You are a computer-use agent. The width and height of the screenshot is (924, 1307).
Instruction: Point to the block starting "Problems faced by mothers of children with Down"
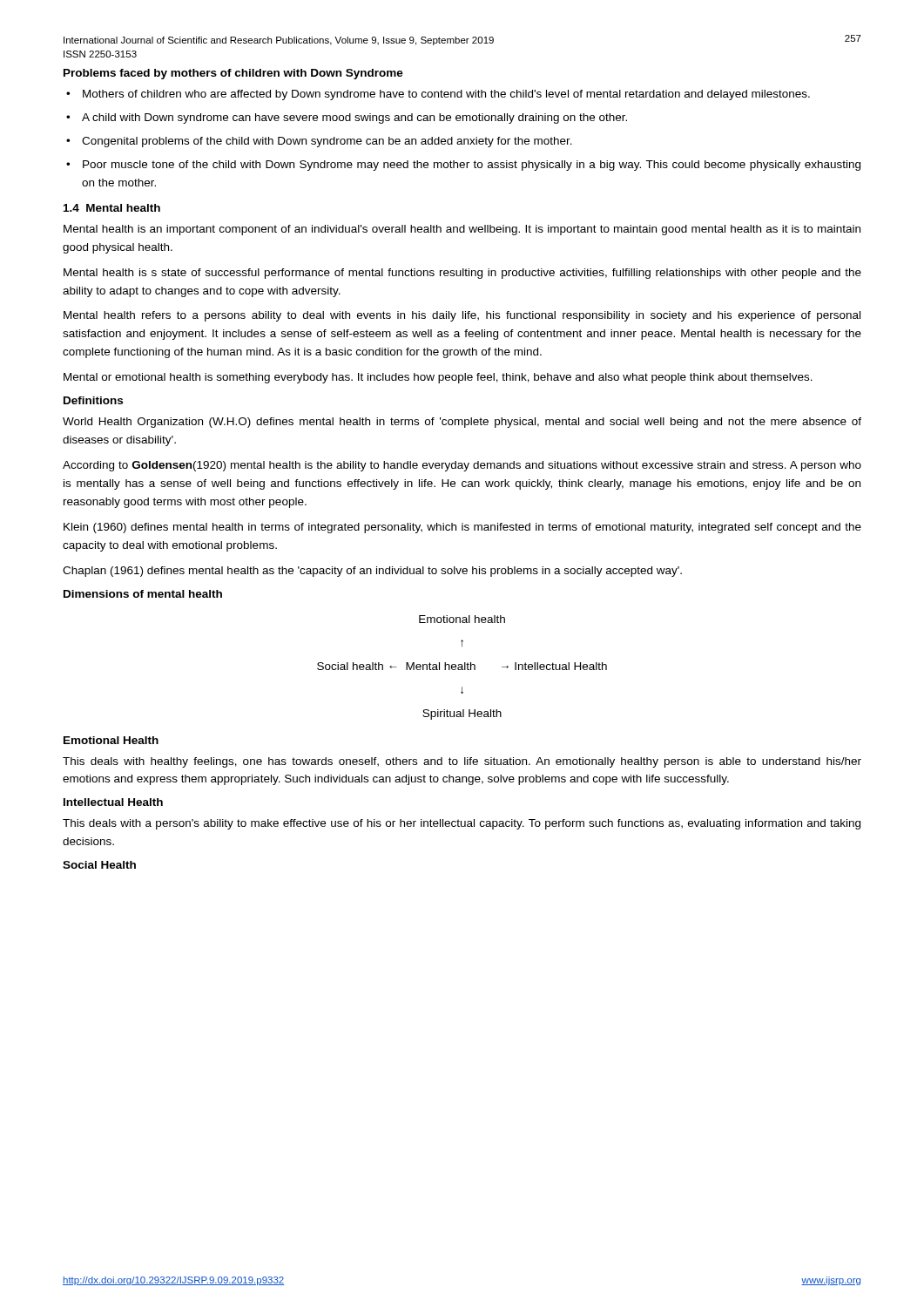[x=233, y=73]
